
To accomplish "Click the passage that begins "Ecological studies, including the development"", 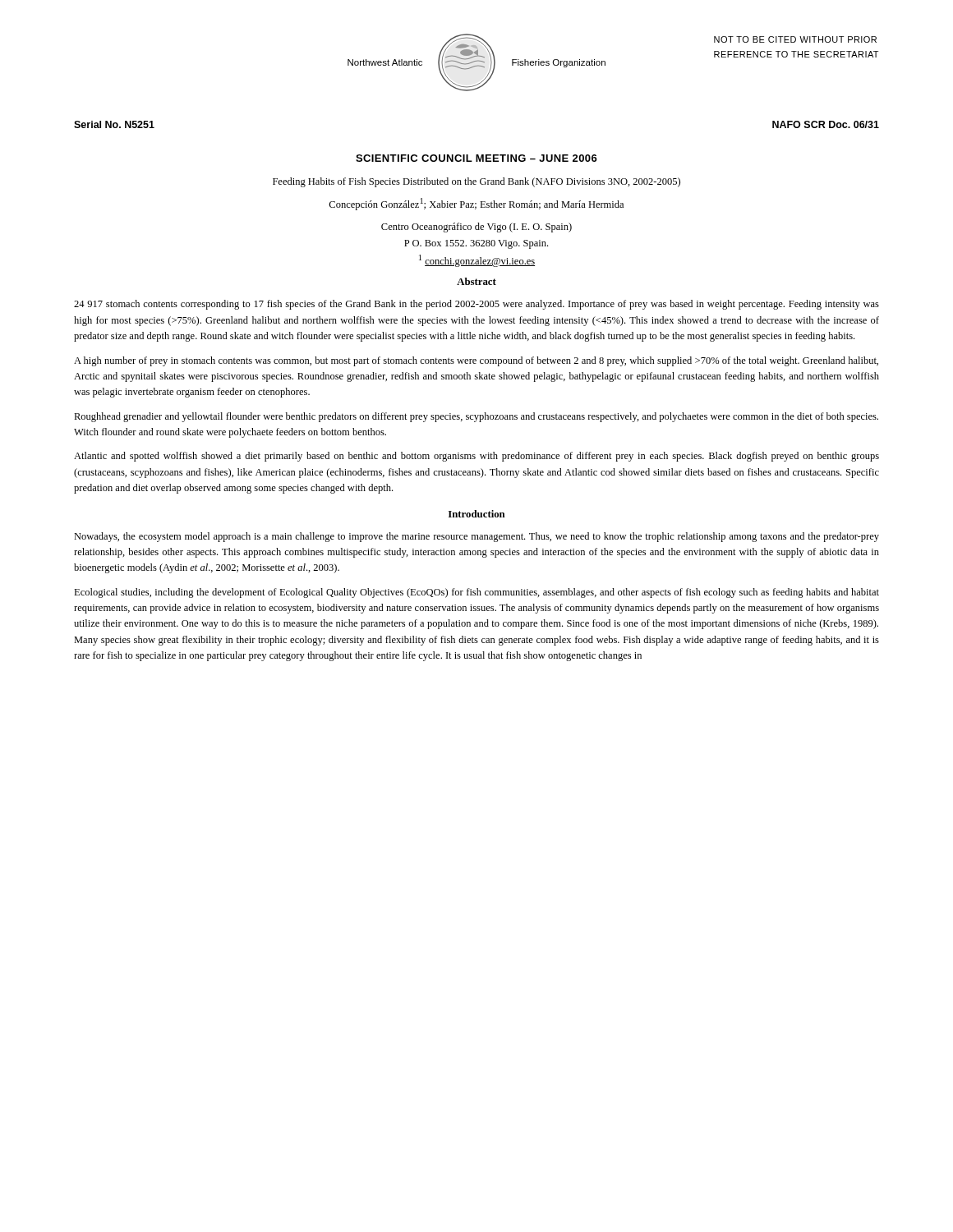I will (476, 624).
